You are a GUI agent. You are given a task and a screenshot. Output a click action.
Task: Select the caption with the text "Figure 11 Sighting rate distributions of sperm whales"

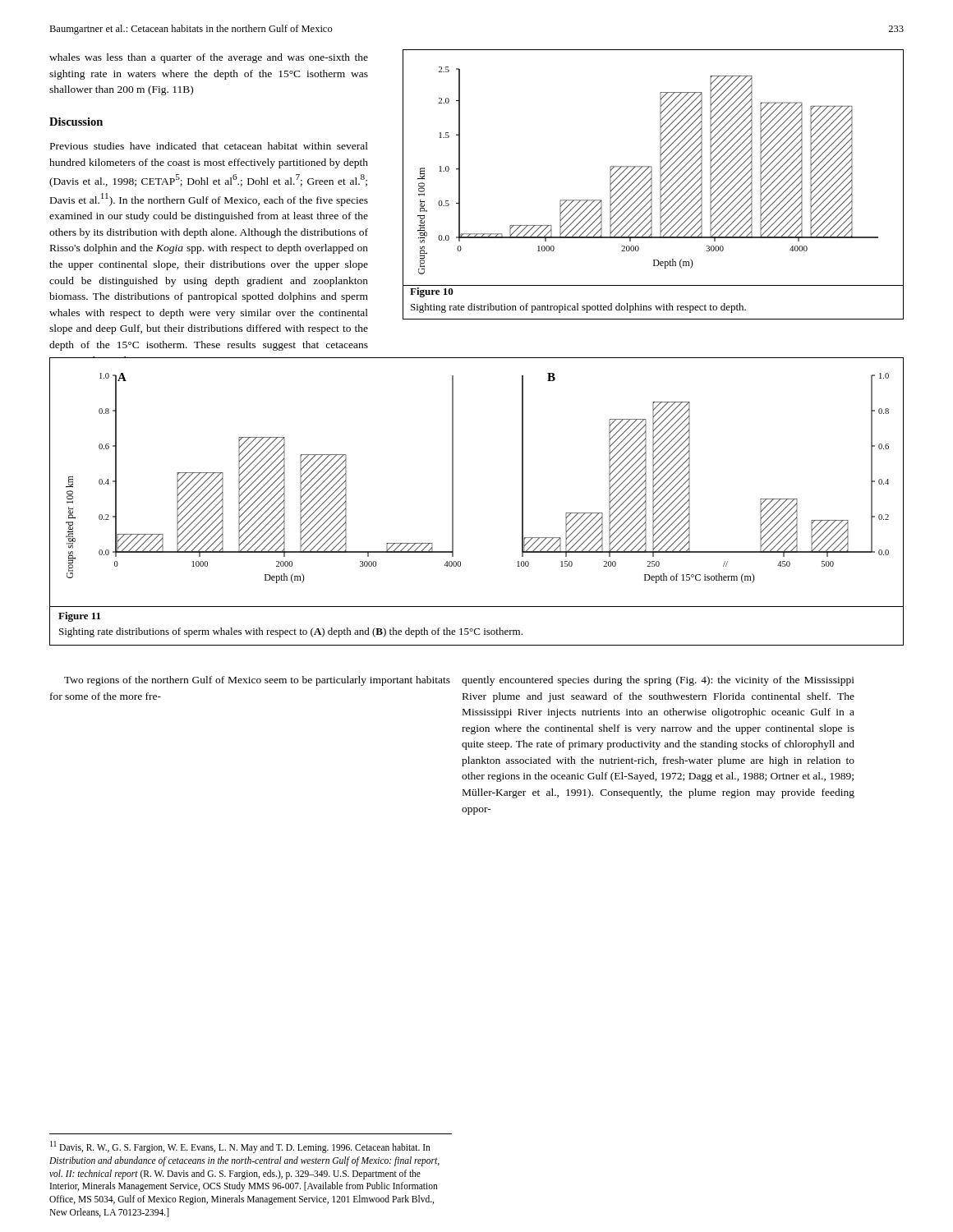(476, 624)
